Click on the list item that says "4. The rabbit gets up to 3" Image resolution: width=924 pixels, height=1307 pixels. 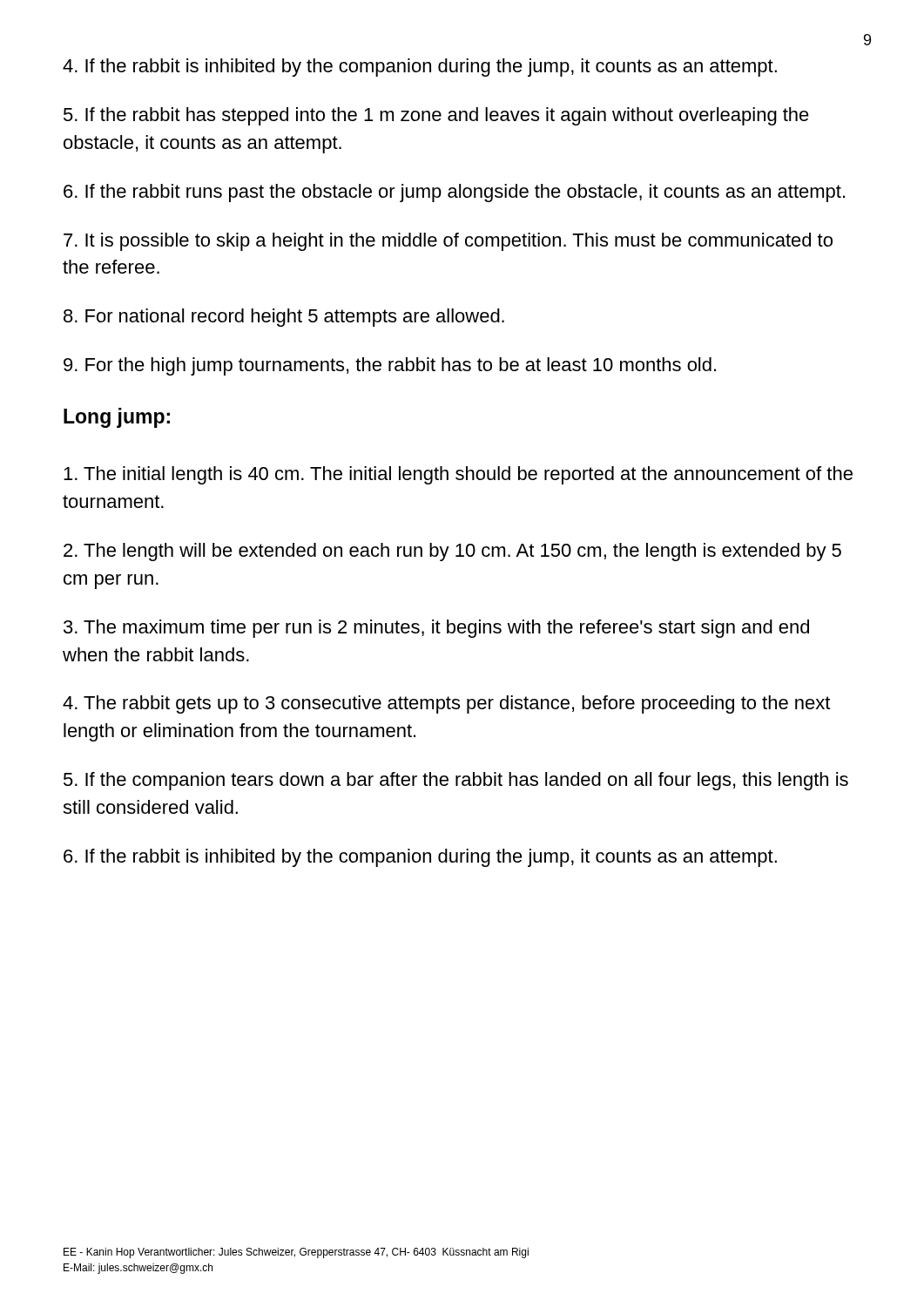click(447, 717)
